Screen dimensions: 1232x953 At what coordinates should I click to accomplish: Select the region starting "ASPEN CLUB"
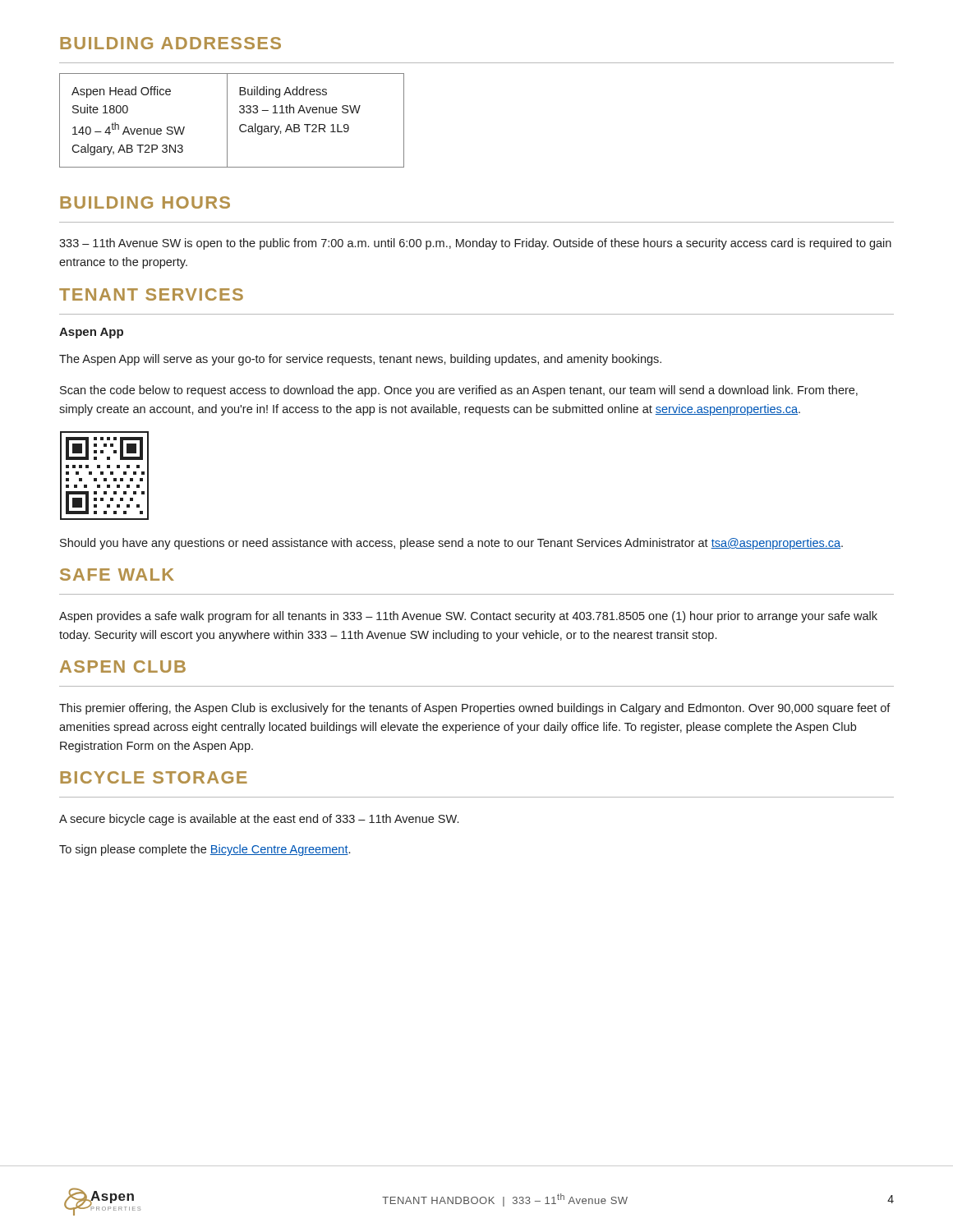coord(123,667)
